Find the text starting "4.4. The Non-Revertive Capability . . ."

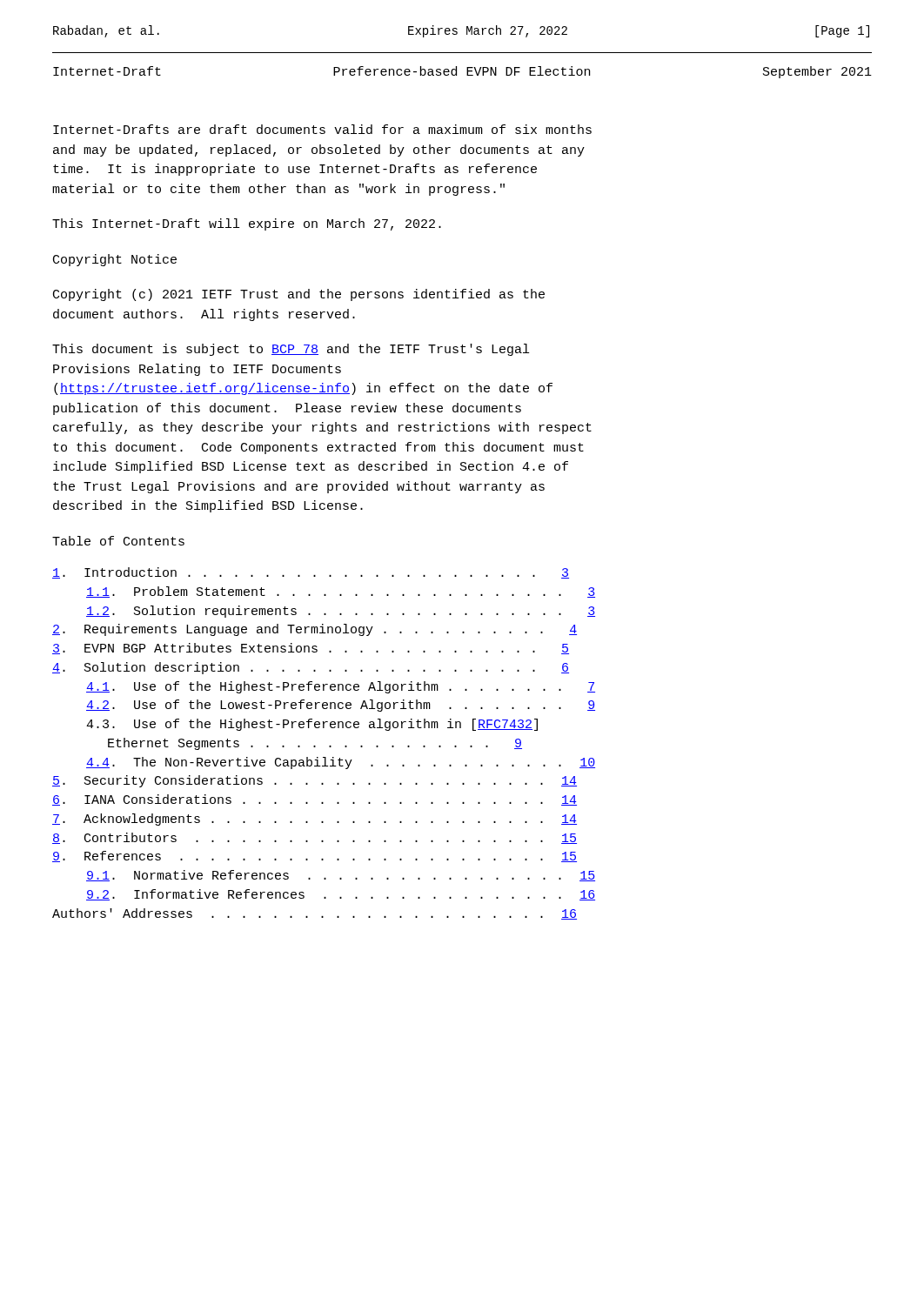click(x=333, y=763)
